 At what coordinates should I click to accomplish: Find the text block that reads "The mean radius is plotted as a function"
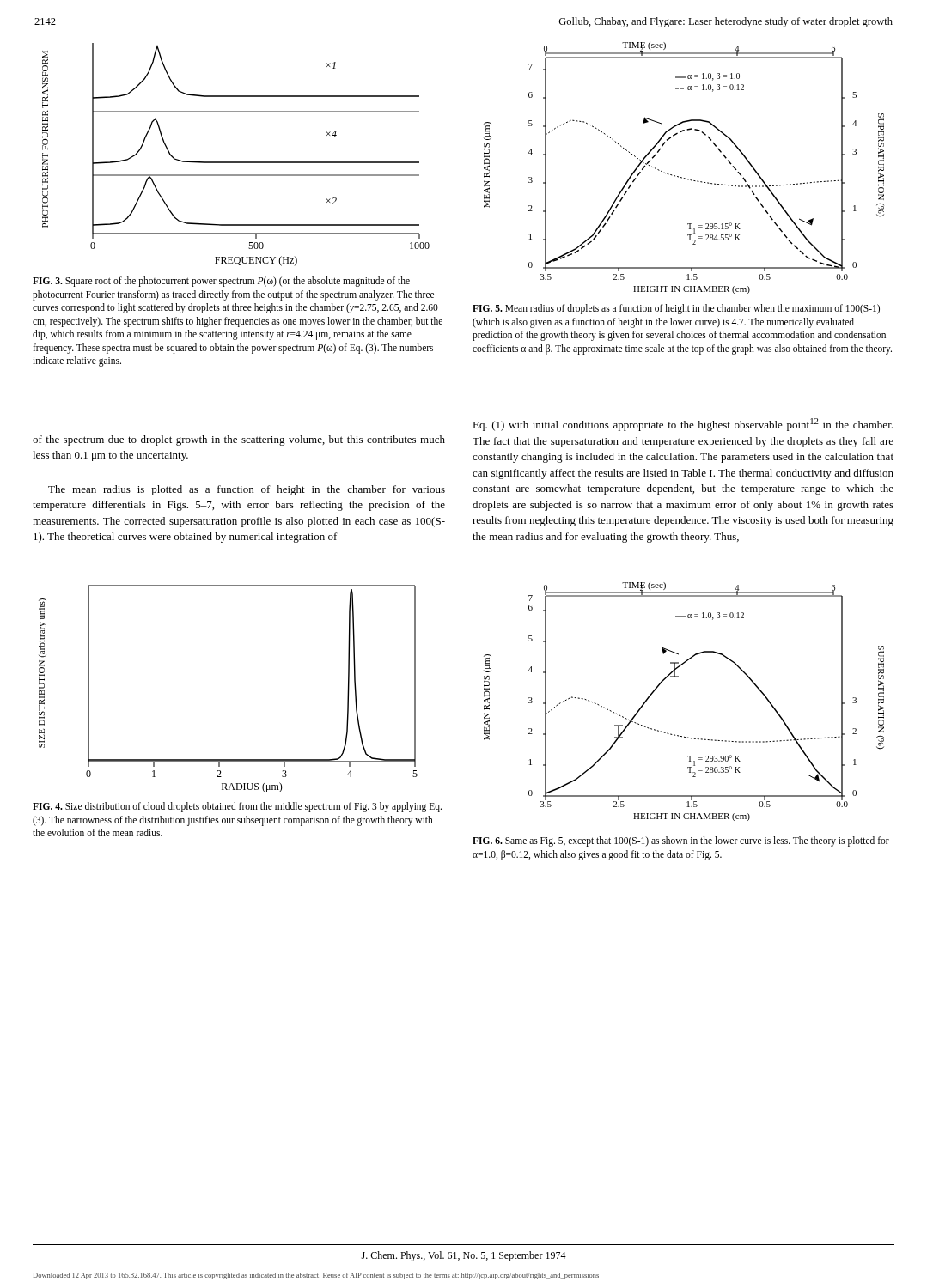pyautogui.click(x=239, y=513)
